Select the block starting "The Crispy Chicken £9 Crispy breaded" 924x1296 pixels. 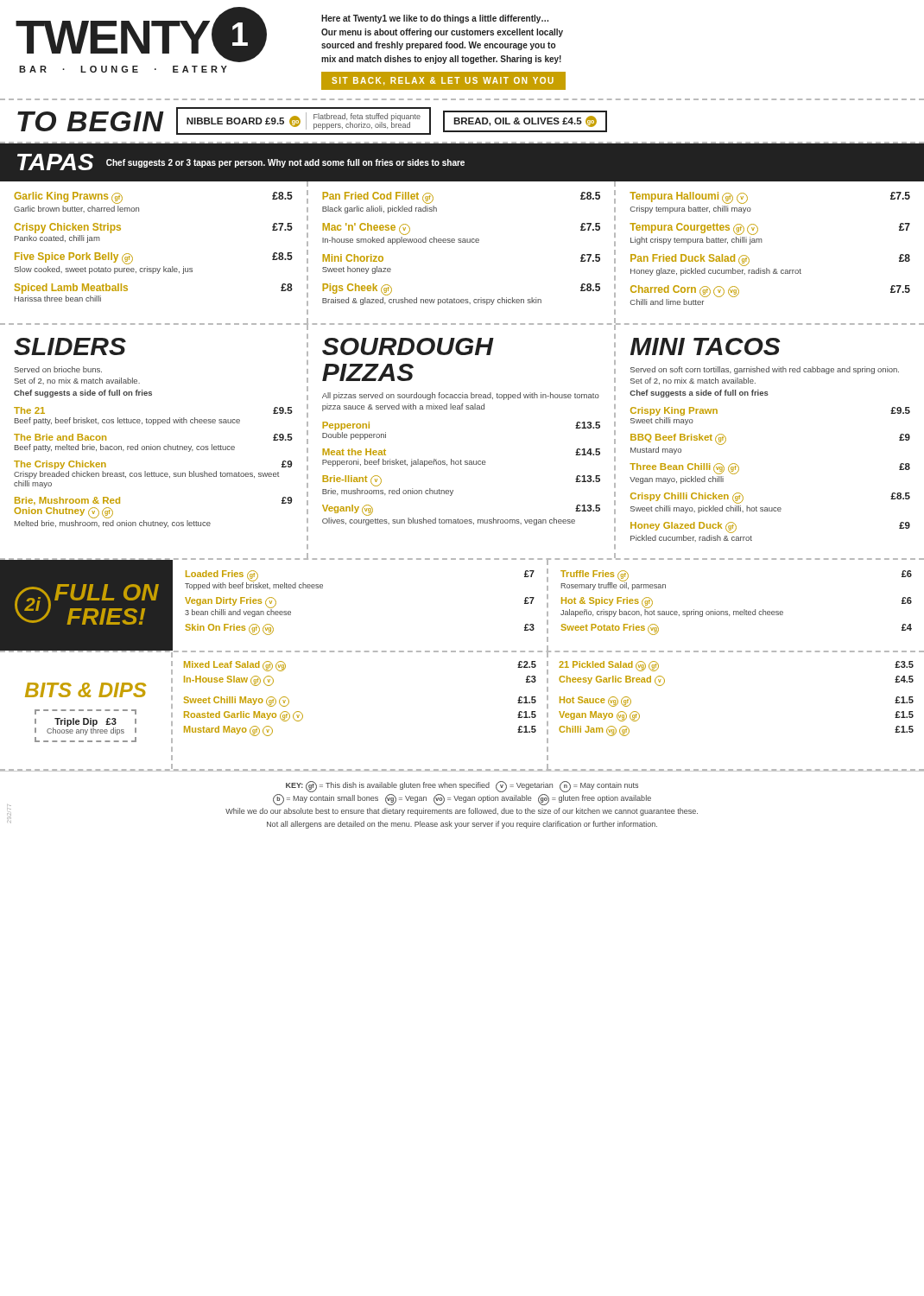(153, 473)
